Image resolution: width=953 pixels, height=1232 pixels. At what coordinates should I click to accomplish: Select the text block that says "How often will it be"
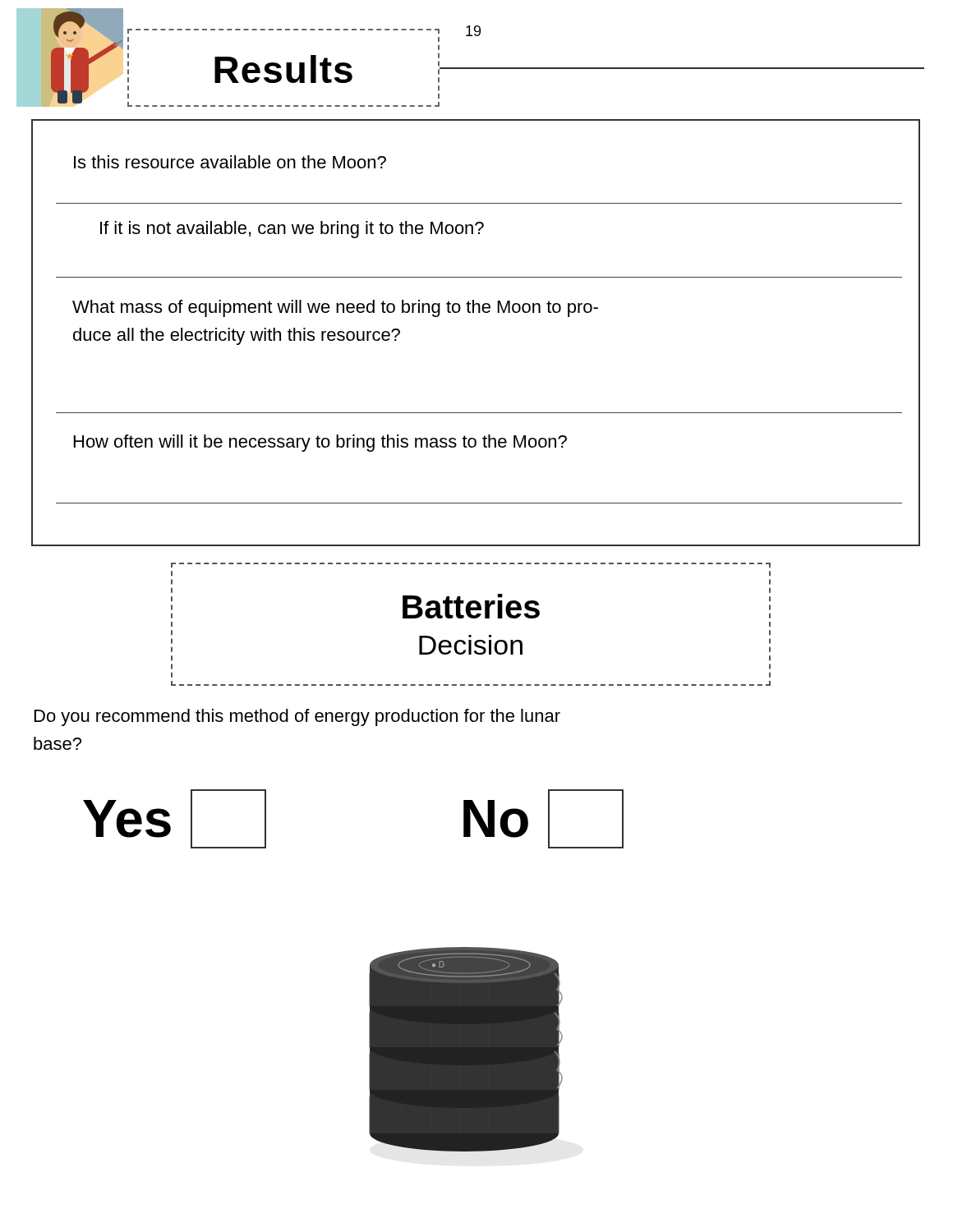pyautogui.click(x=320, y=441)
